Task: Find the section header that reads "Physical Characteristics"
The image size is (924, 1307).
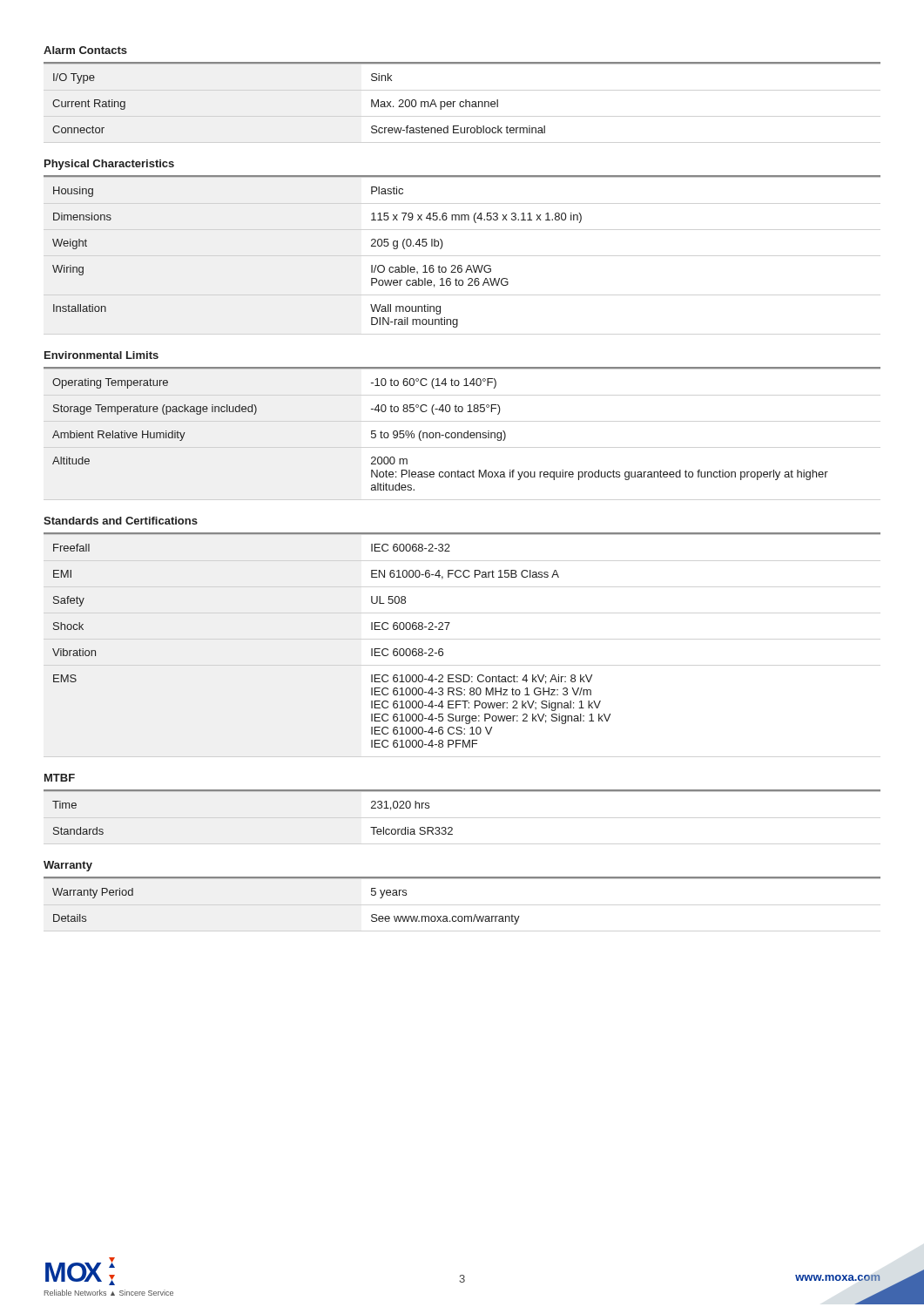Action: click(462, 164)
